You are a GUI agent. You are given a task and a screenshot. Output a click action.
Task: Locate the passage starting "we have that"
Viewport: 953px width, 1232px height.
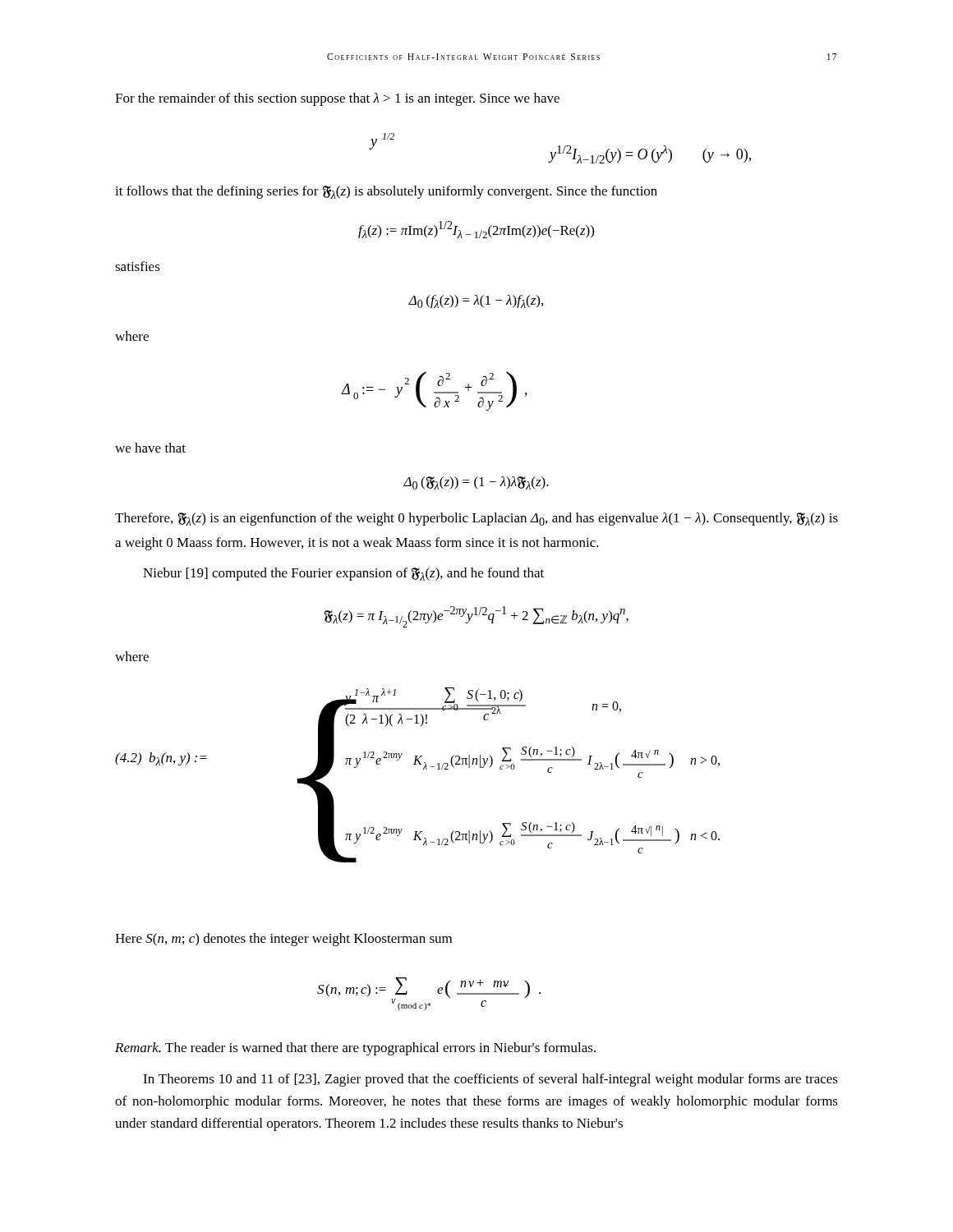(150, 448)
